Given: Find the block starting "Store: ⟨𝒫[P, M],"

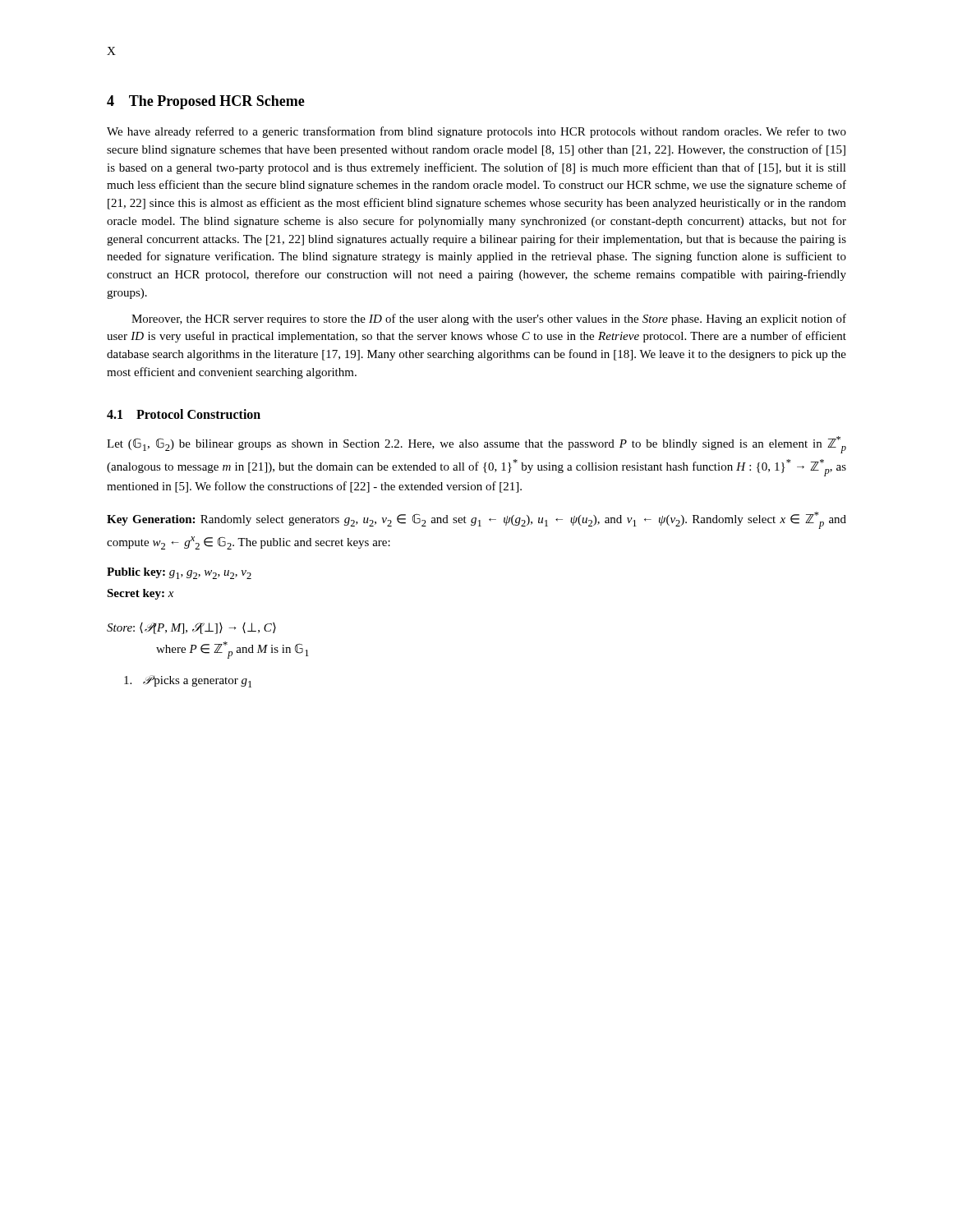Looking at the screenshot, I should pyautogui.click(x=191, y=628).
